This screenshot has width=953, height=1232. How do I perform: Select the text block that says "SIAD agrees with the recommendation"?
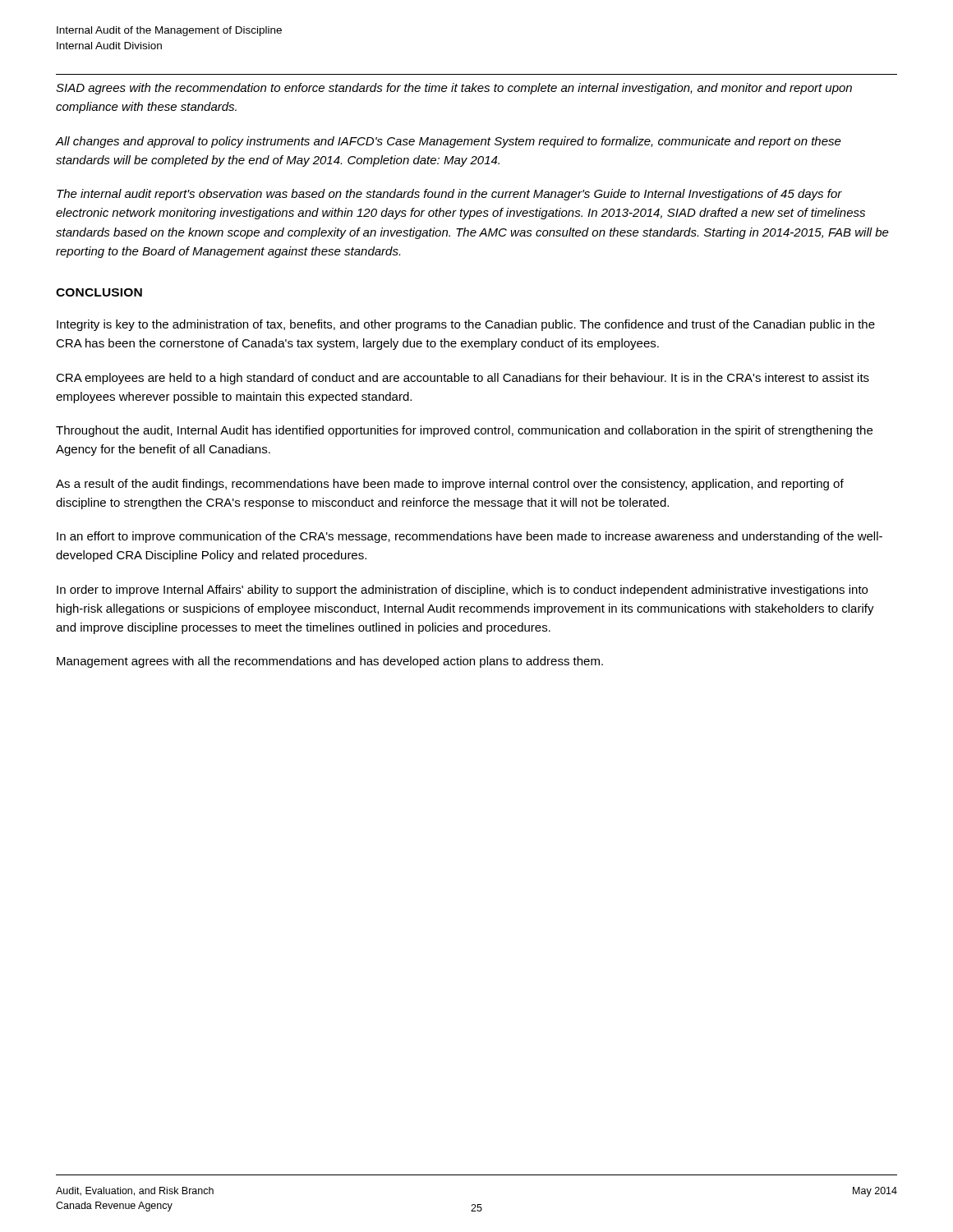[x=454, y=97]
